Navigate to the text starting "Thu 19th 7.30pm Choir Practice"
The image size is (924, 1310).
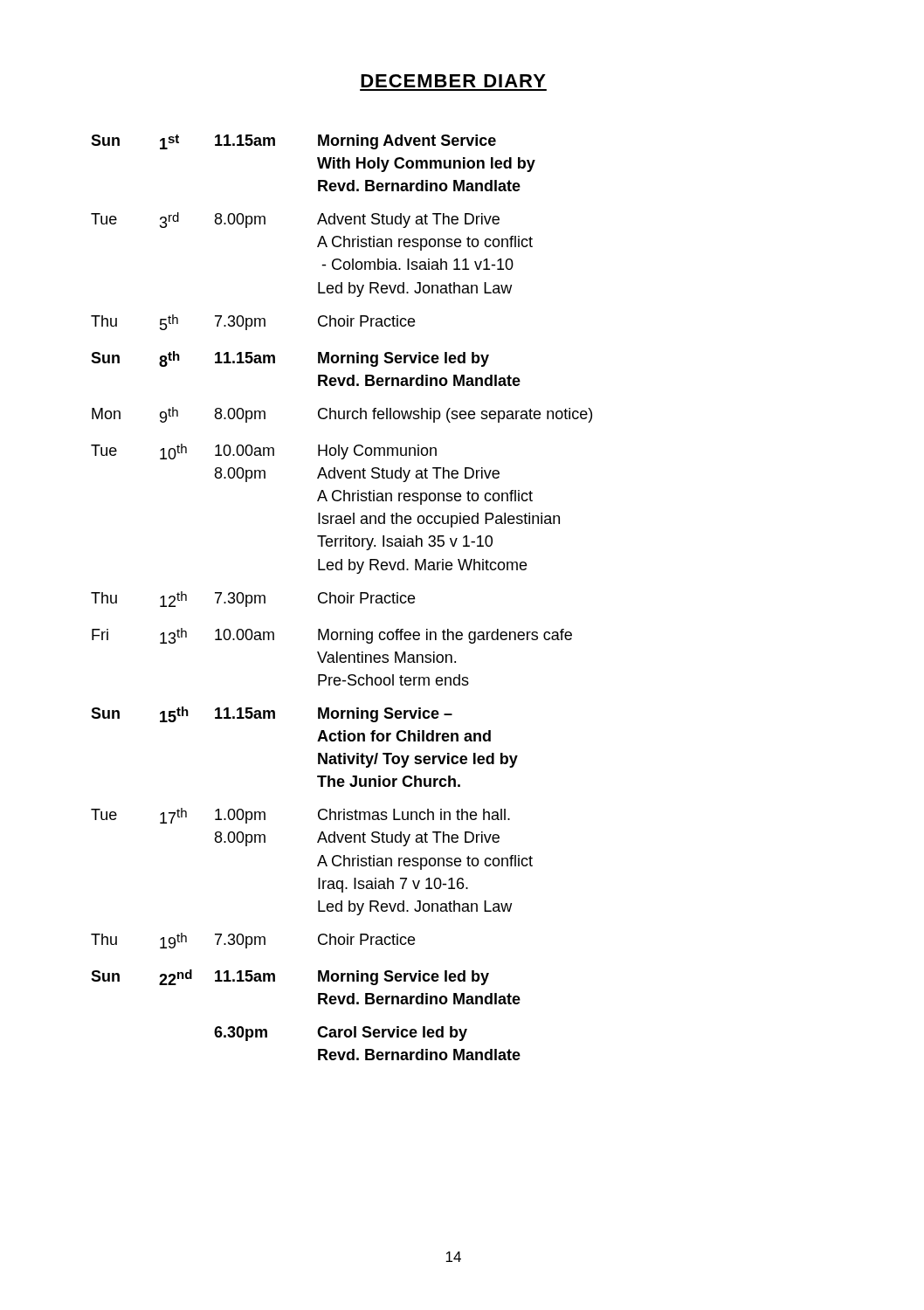click(253, 941)
